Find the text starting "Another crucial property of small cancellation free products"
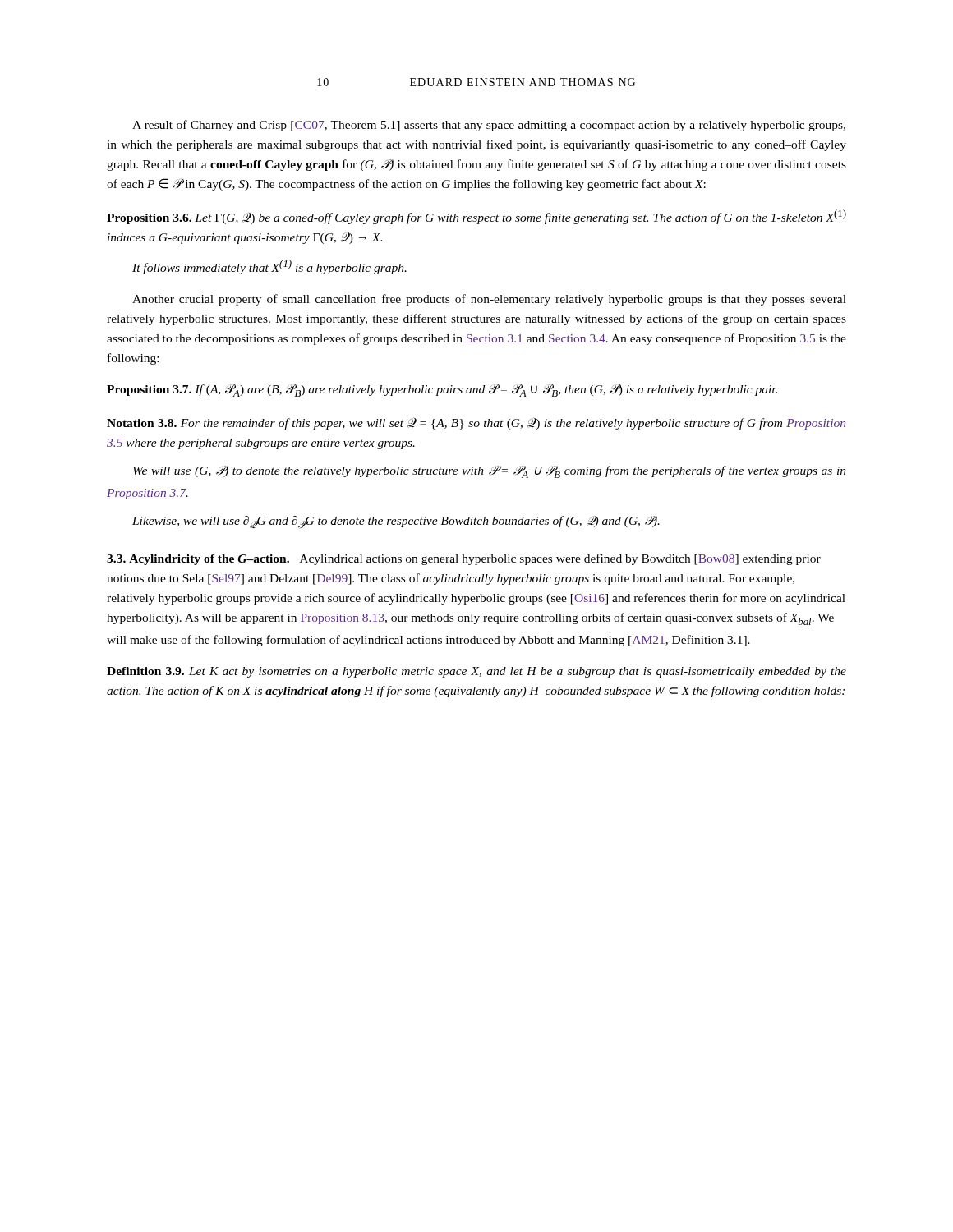Image resolution: width=953 pixels, height=1232 pixels. (x=476, y=329)
